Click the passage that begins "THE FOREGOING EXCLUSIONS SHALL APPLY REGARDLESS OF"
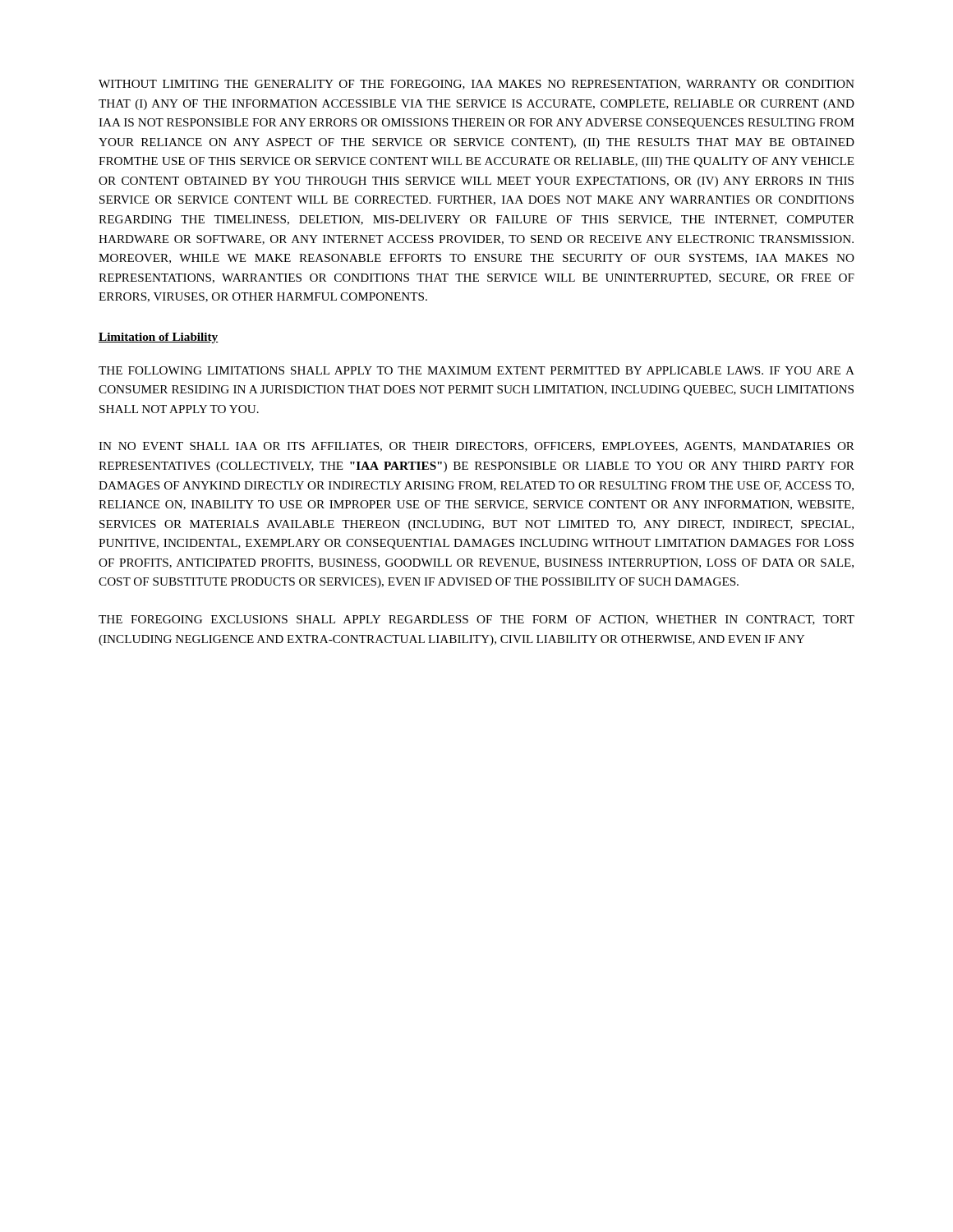This screenshot has height=1232, width=953. [x=476, y=629]
